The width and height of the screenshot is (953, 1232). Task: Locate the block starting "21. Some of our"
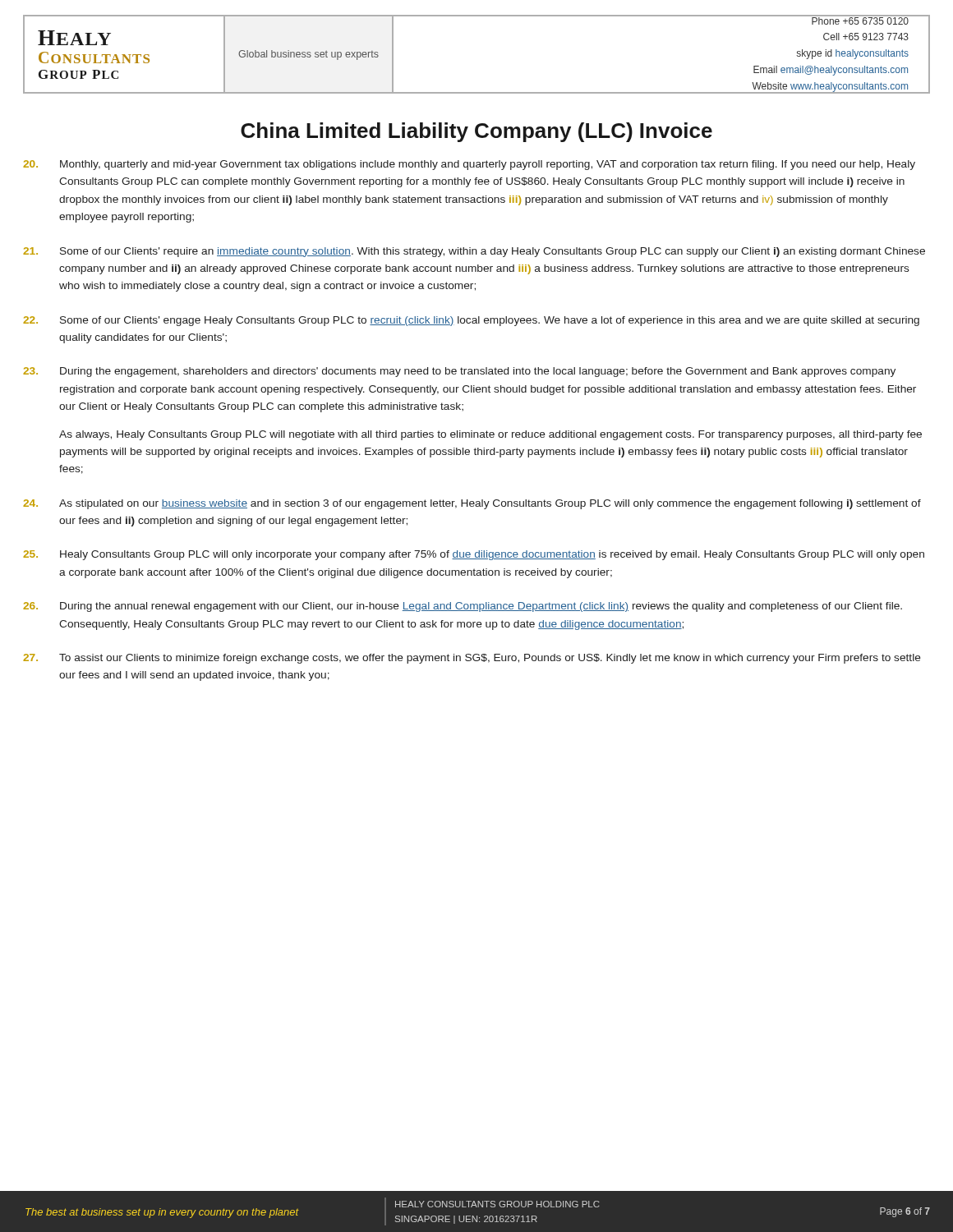pos(476,268)
